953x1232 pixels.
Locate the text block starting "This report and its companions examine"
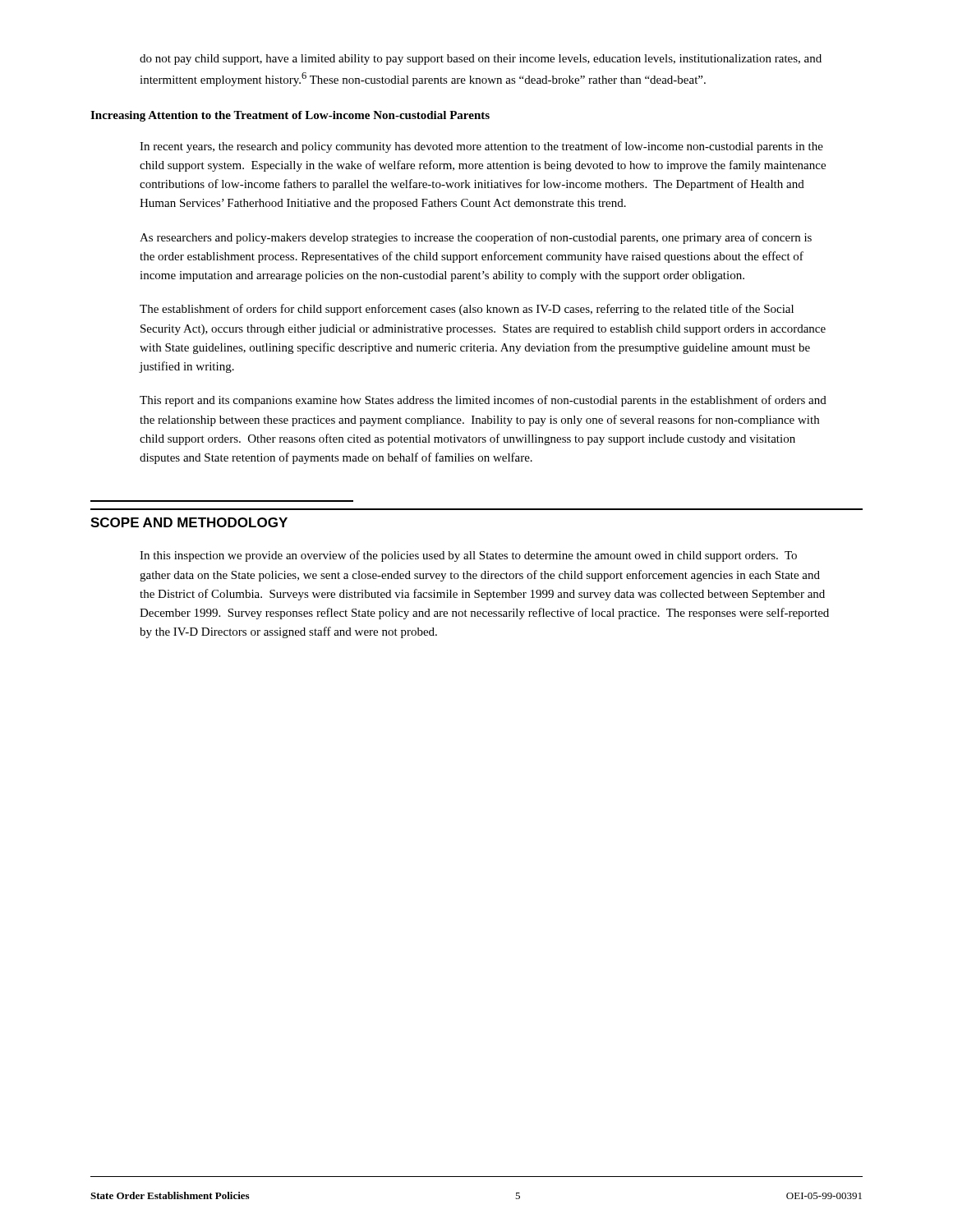click(x=483, y=429)
